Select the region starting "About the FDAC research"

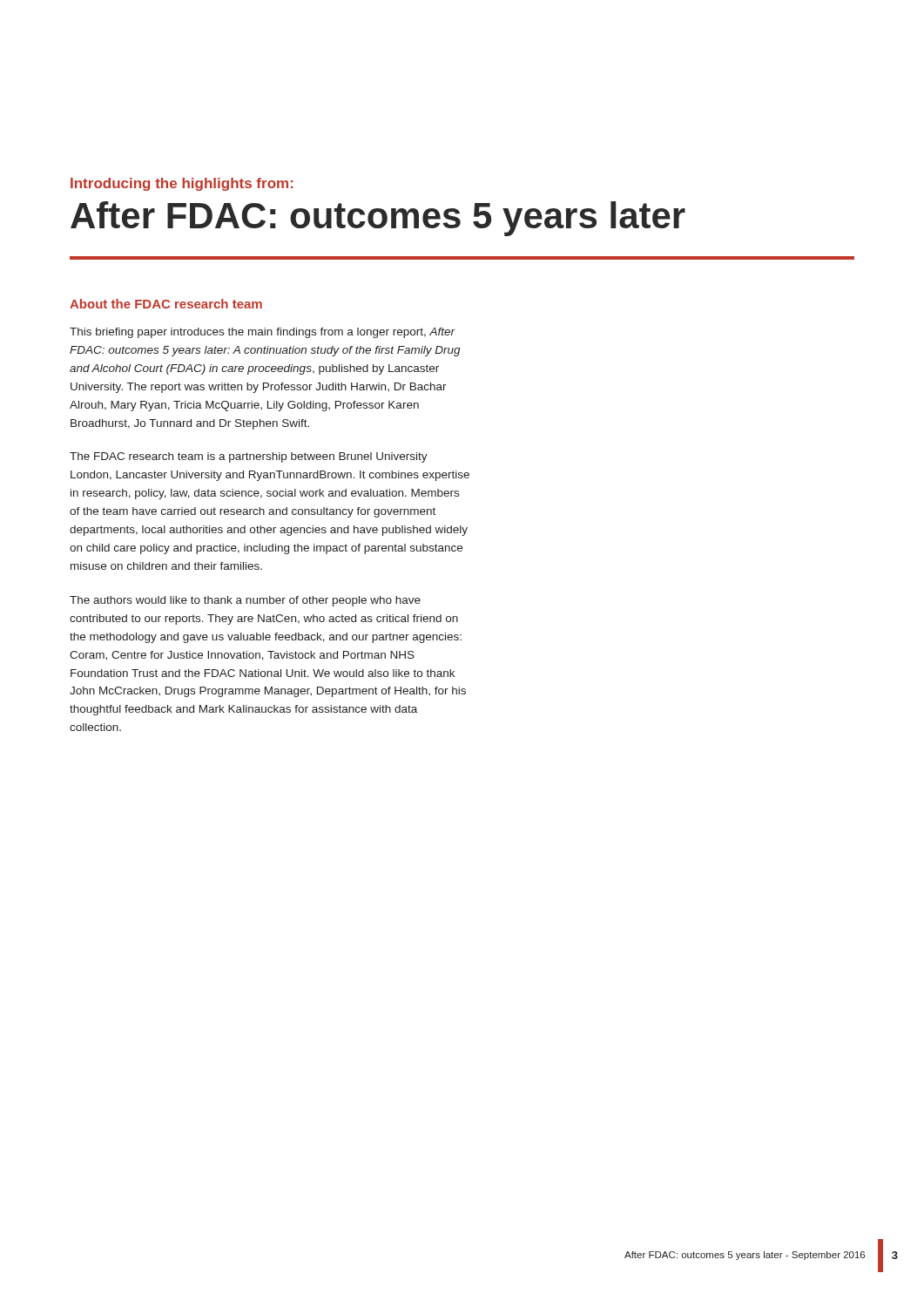(x=166, y=305)
